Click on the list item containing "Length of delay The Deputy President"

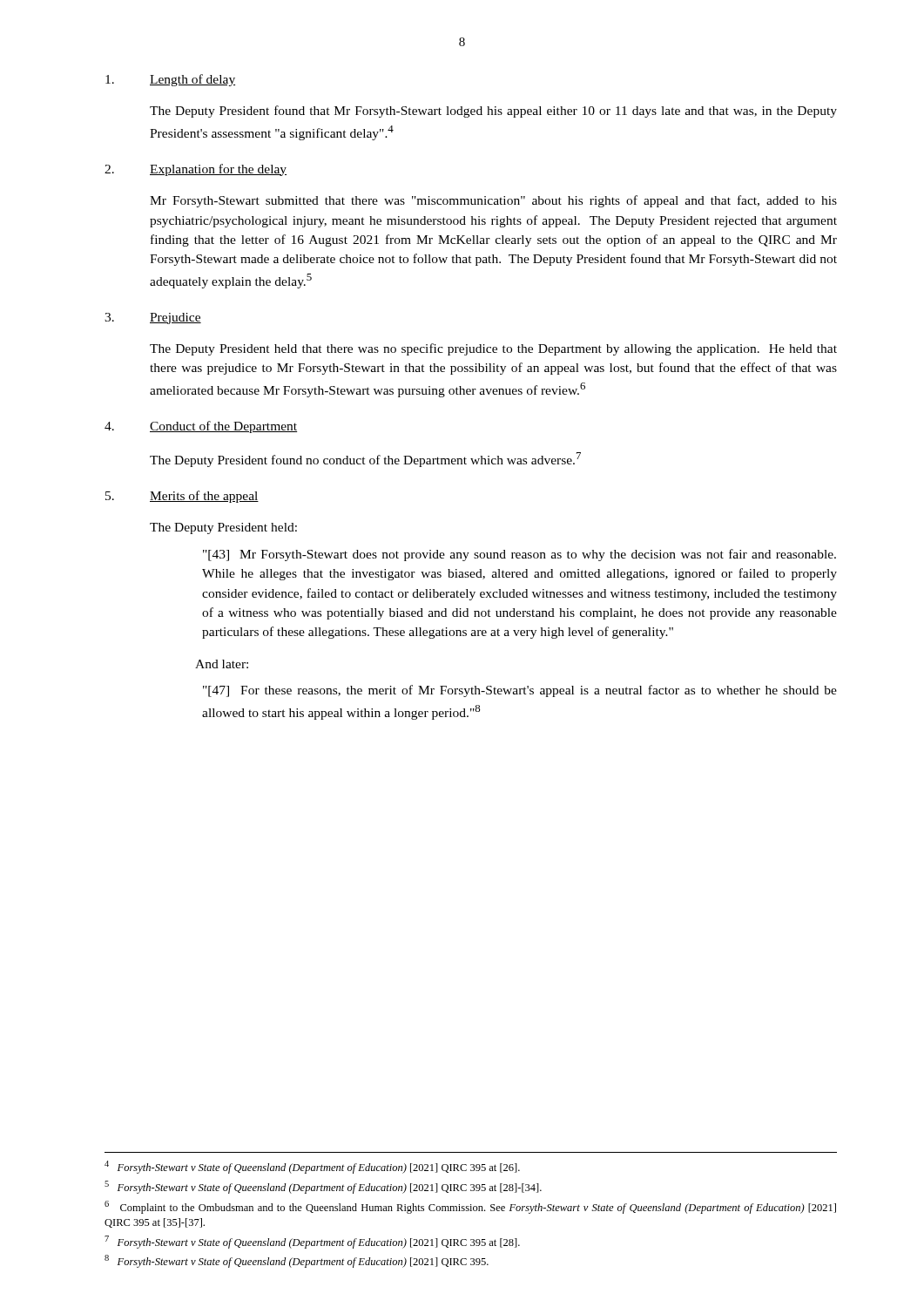[471, 107]
